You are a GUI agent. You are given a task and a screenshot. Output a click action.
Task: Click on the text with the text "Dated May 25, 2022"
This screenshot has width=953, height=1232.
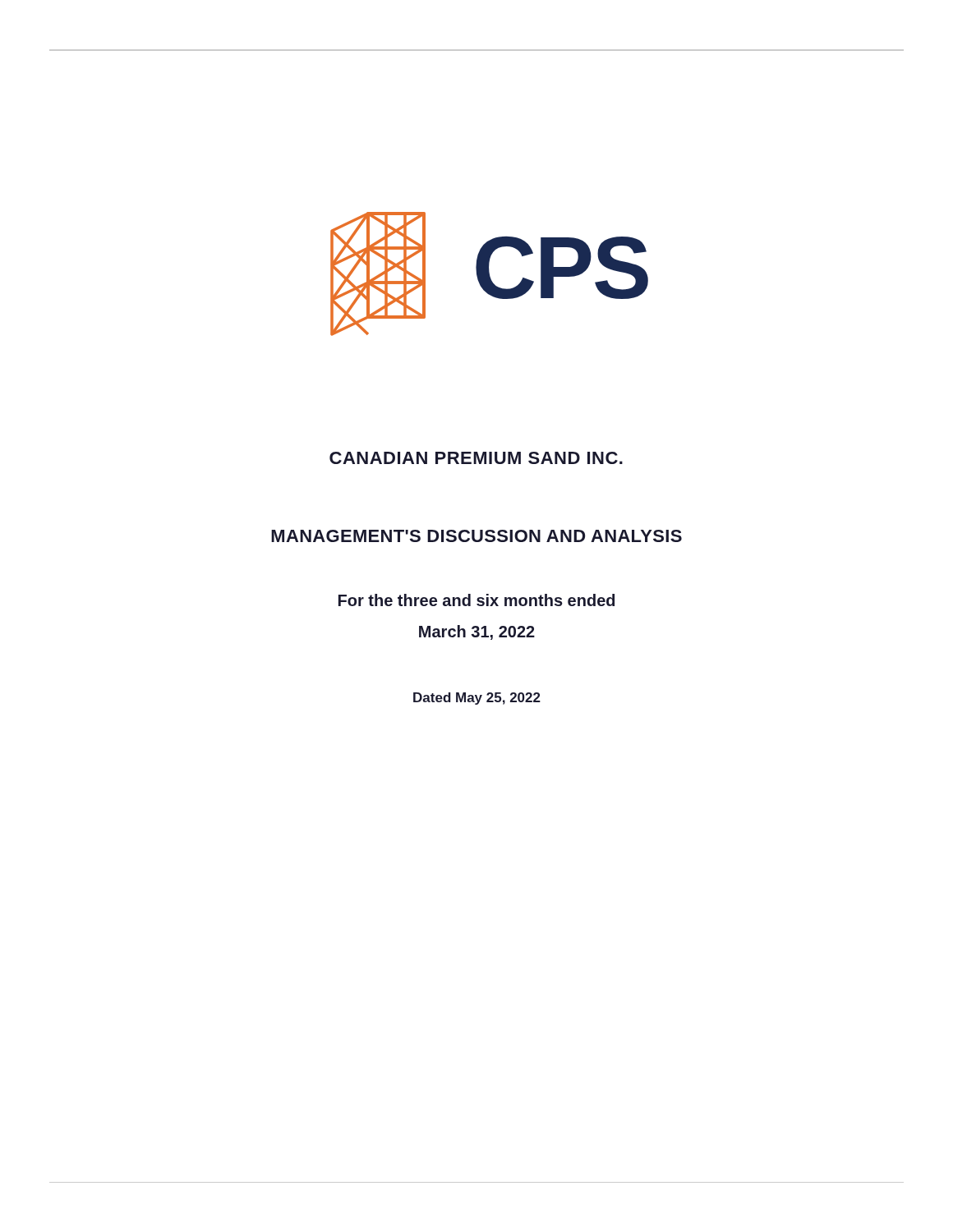pos(476,698)
